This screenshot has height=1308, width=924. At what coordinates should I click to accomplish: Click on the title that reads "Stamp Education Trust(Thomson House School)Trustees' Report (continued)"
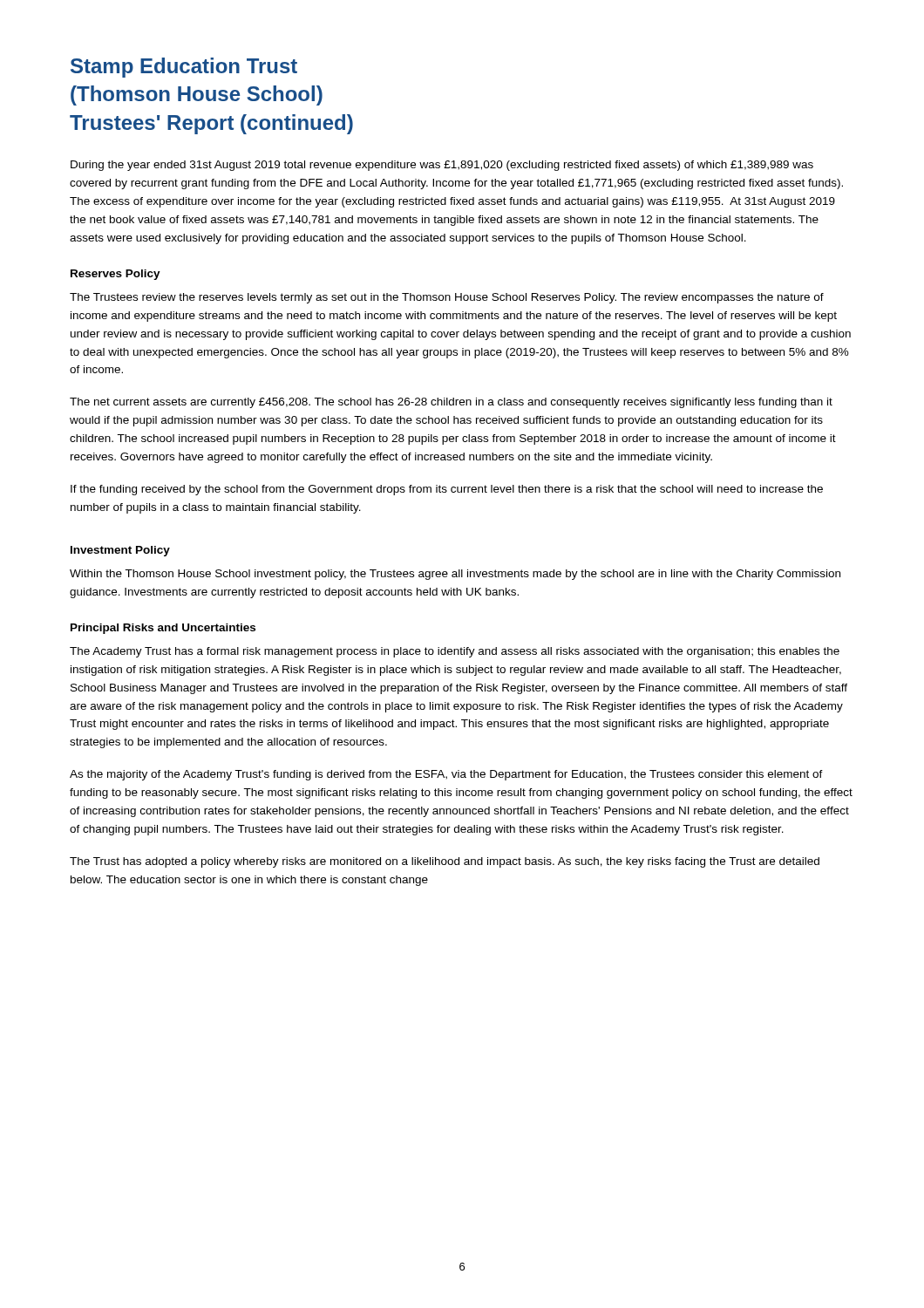184,68
